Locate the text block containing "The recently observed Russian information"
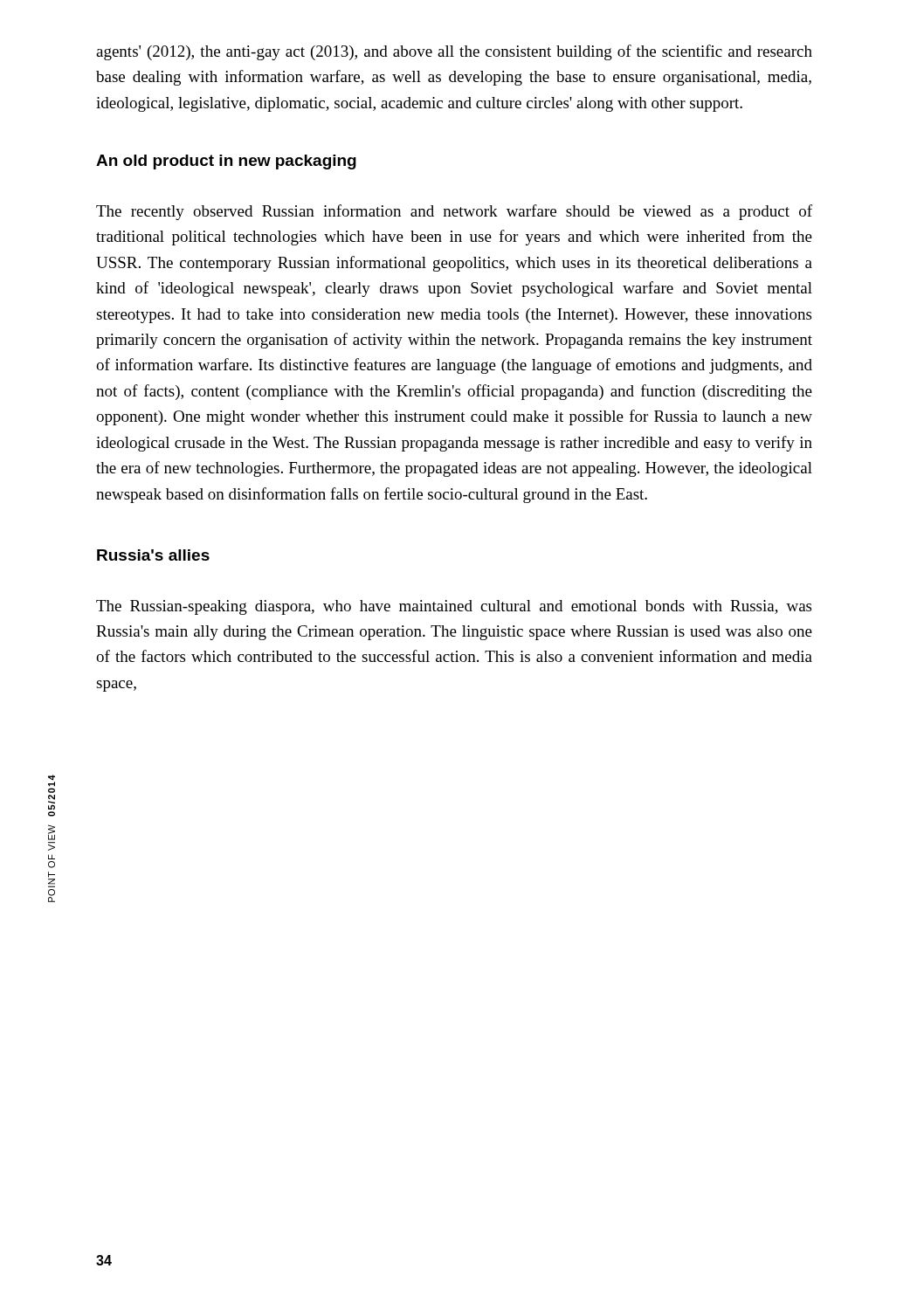This screenshot has width=924, height=1310. coord(454,352)
